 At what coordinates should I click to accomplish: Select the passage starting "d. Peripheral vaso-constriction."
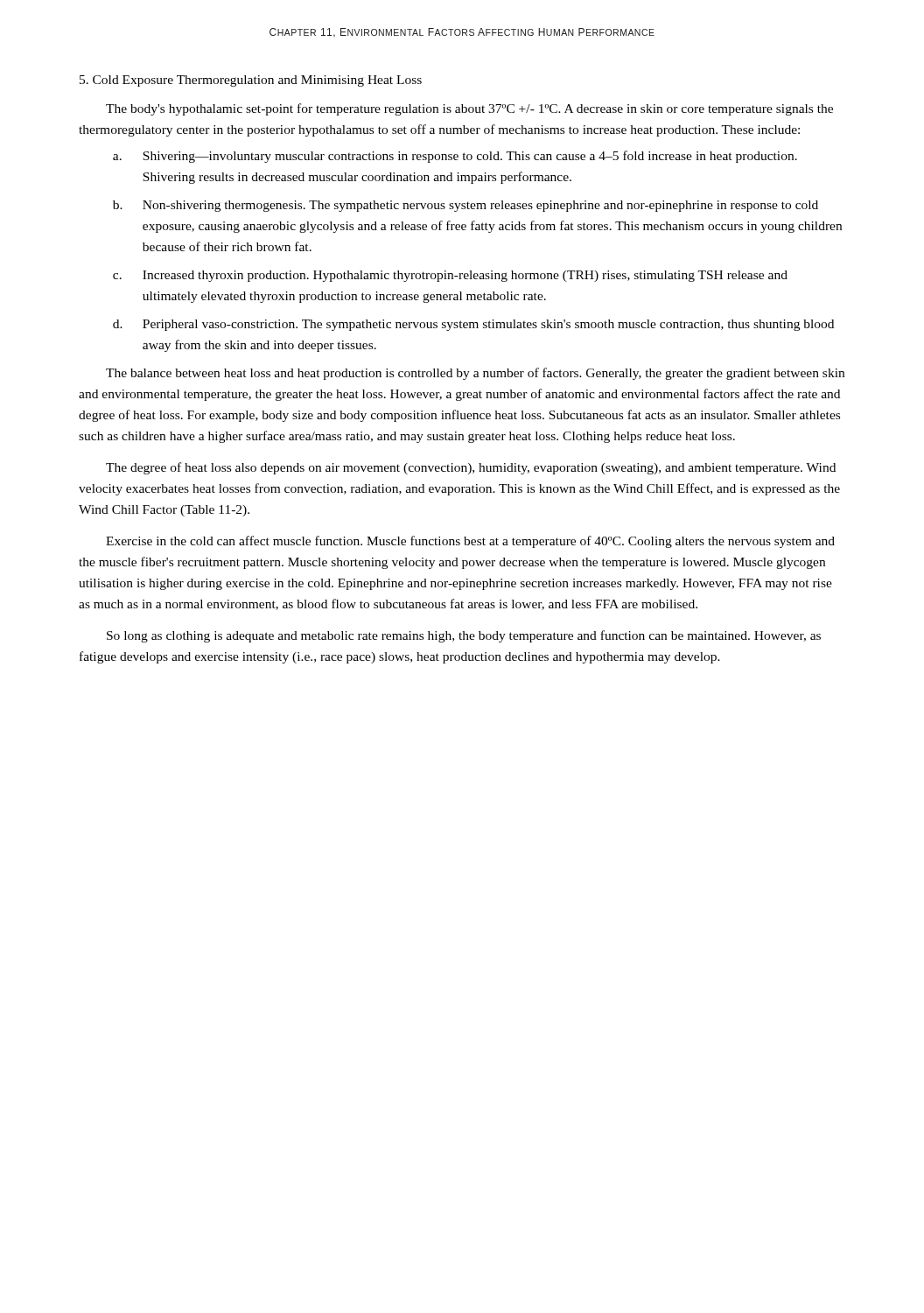[479, 334]
